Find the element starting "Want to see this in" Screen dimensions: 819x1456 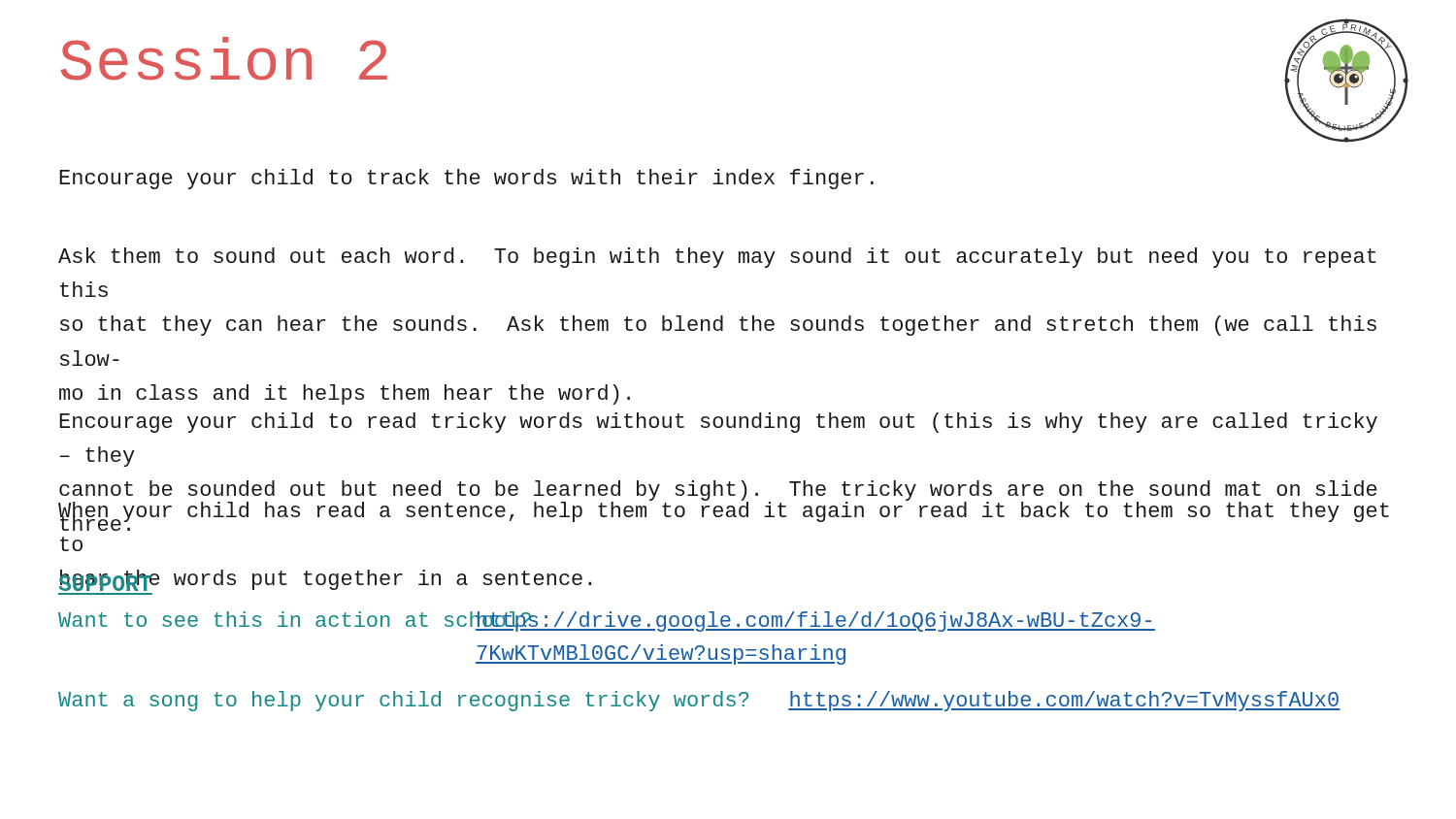[295, 622]
